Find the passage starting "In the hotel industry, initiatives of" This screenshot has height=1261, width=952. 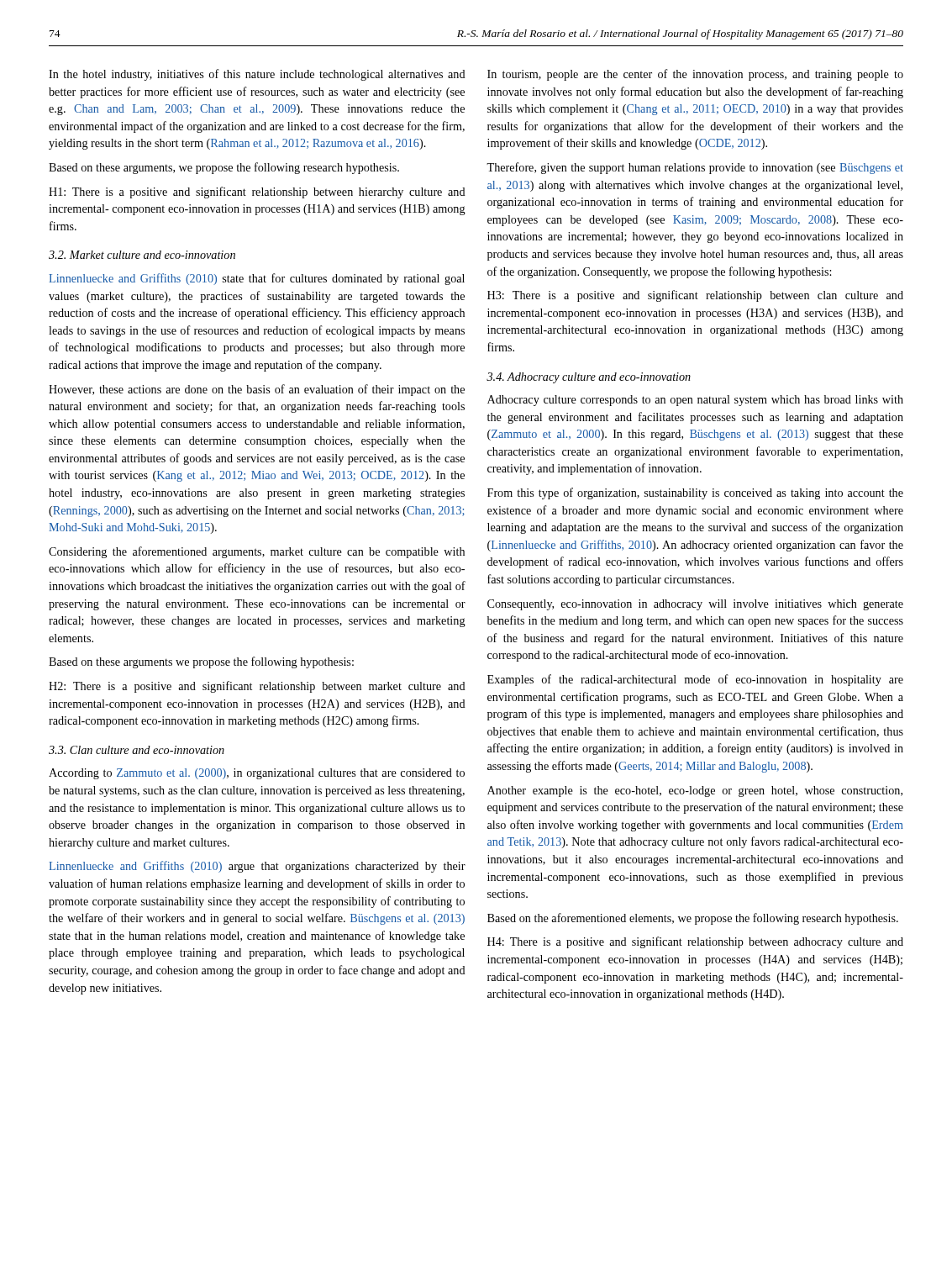(257, 109)
